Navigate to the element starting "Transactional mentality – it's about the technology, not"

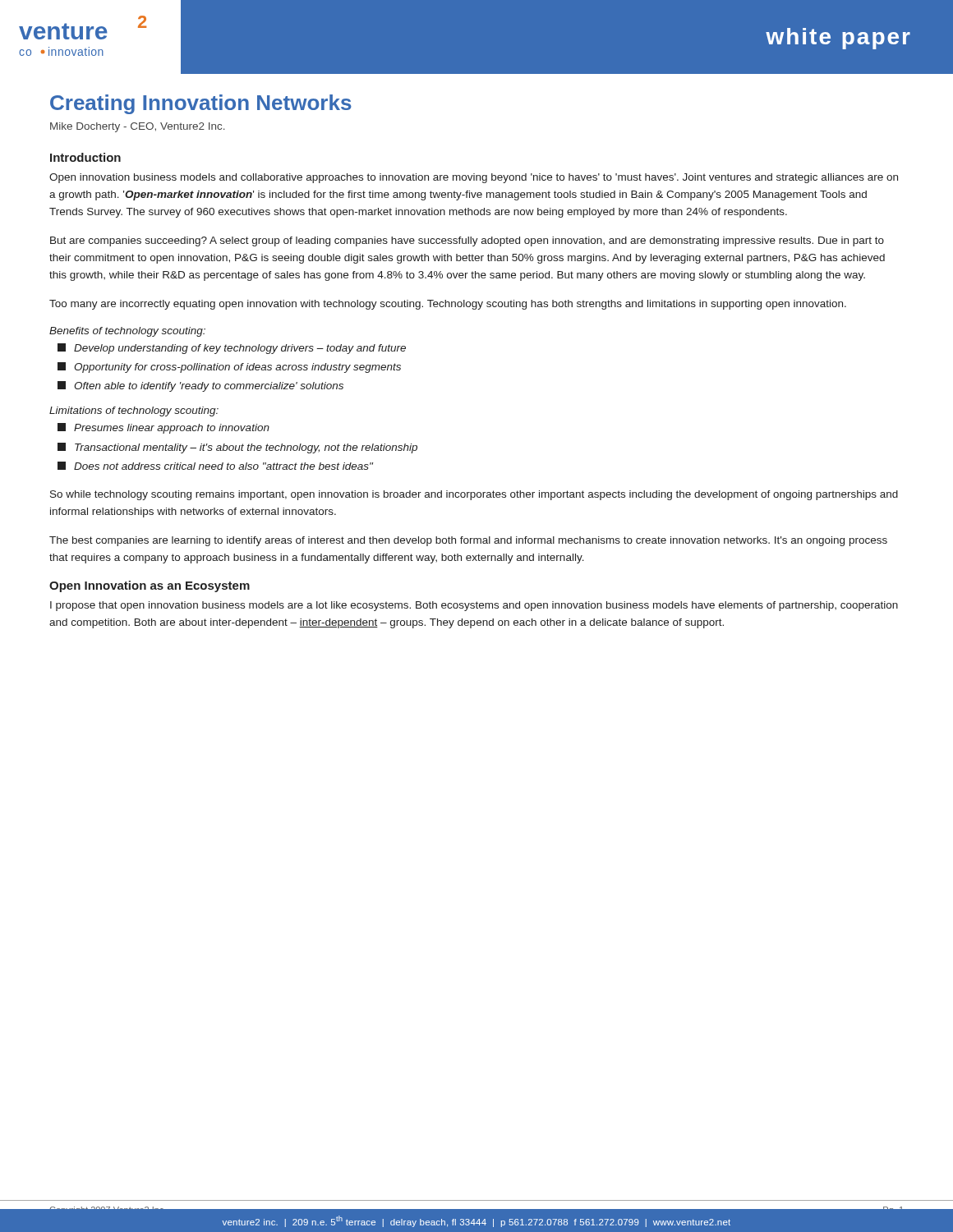(x=237, y=448)
